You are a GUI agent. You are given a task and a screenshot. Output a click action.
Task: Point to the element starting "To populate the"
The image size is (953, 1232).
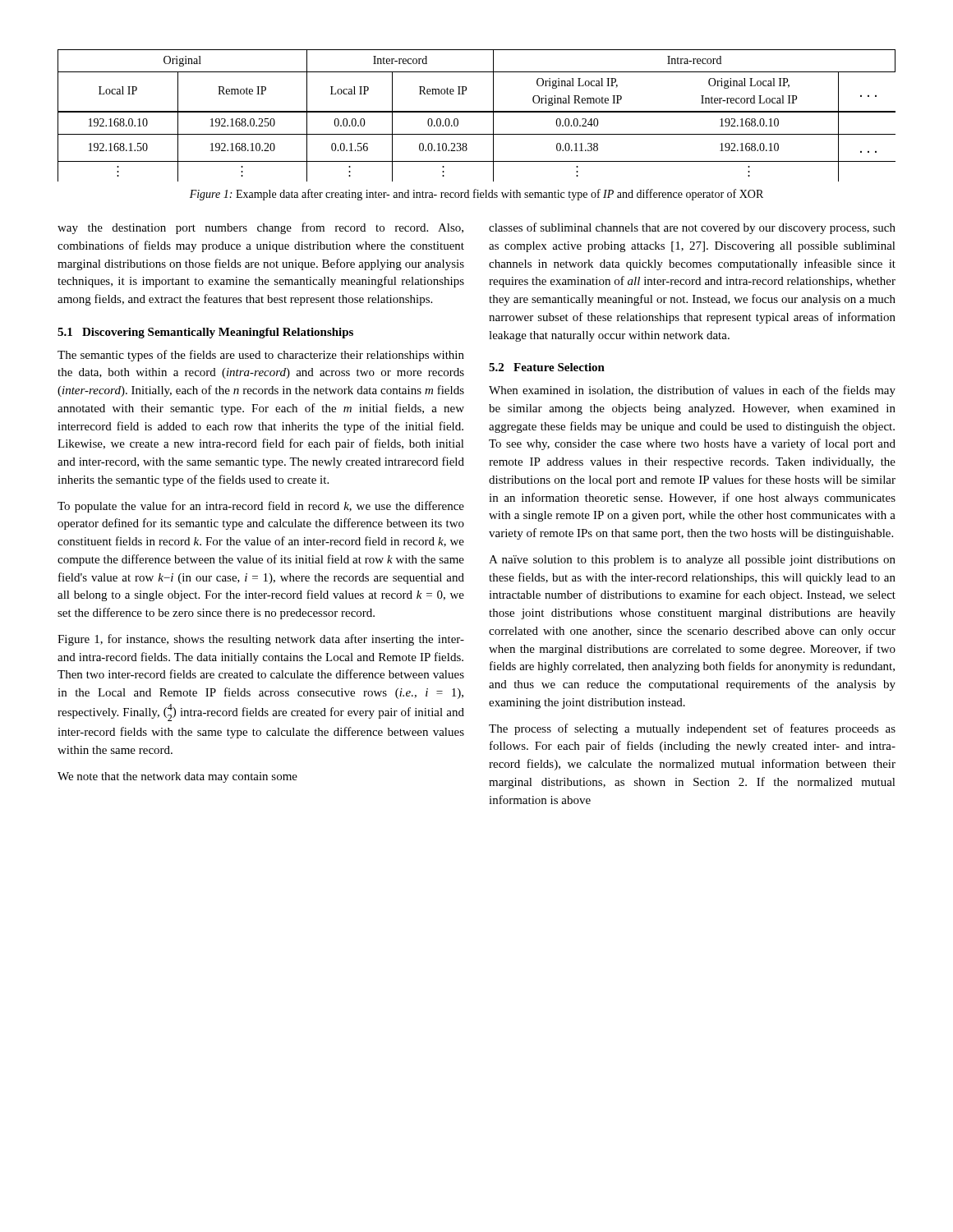[261, 559]
